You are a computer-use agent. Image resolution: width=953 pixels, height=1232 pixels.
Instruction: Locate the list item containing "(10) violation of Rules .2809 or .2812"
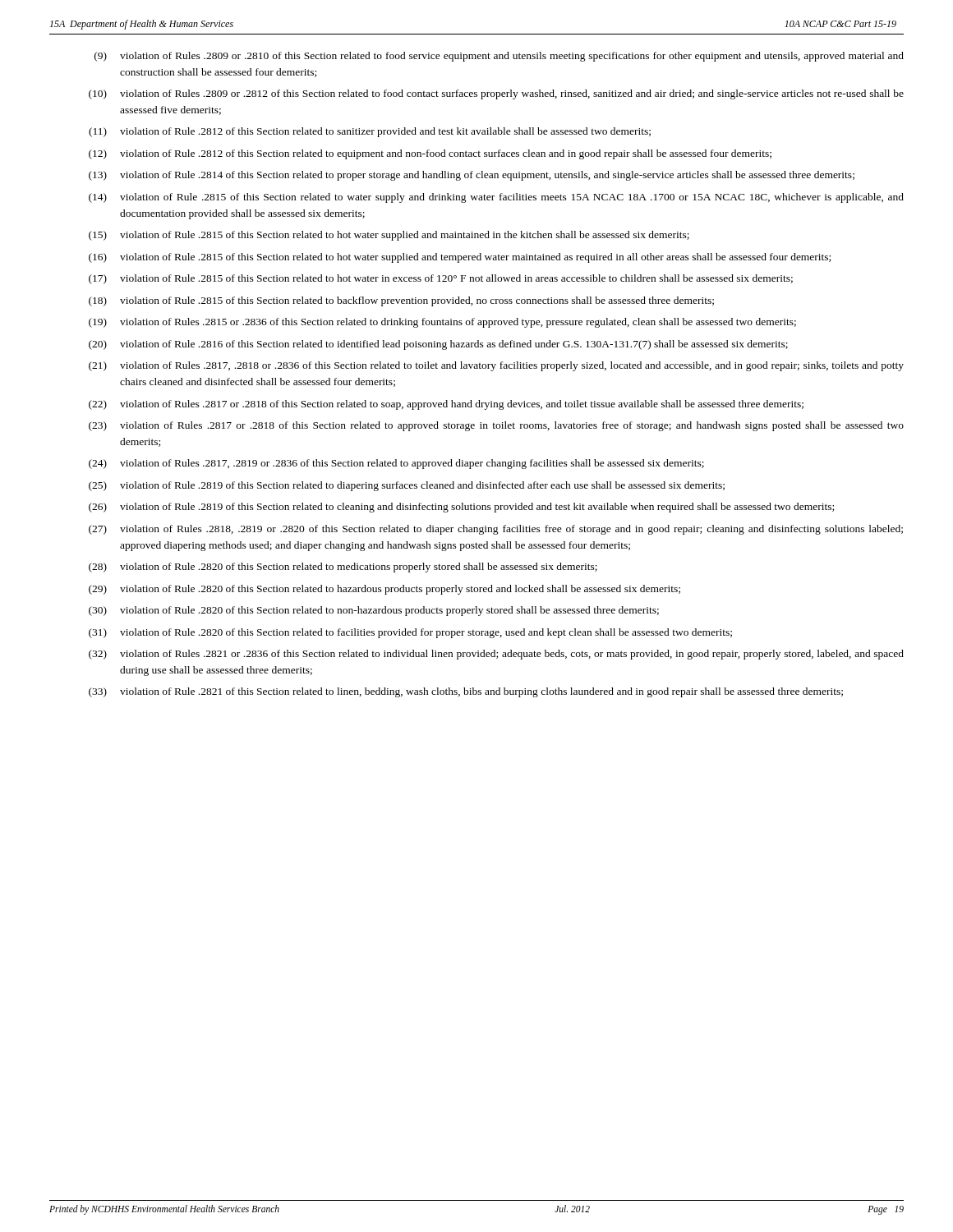pyautogui.click(x=476, y=102)
